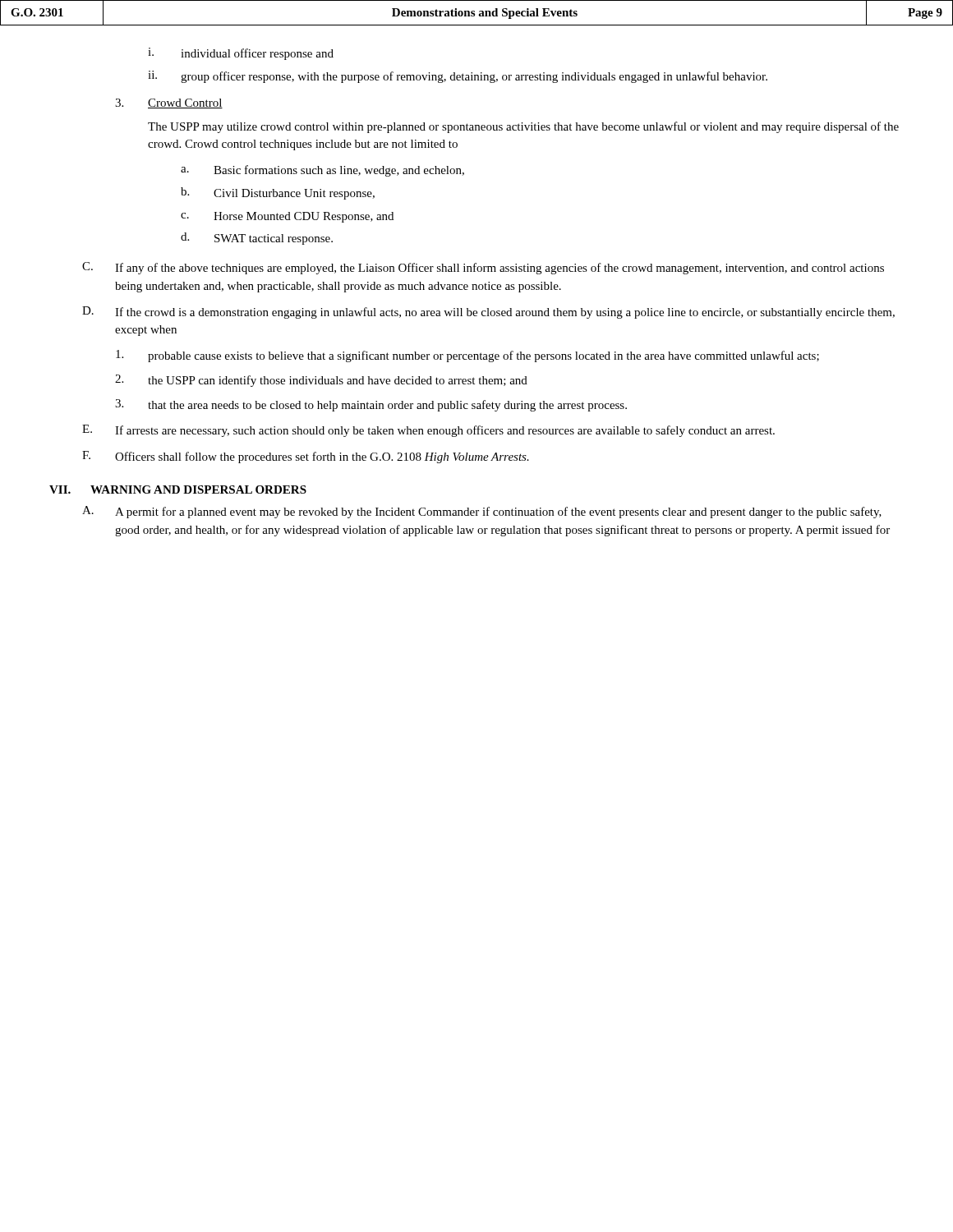This screenshot has height=1232, width=953.
Task: Click on the region starting "i. individual officer response and"
Action: tap(241, 54)
